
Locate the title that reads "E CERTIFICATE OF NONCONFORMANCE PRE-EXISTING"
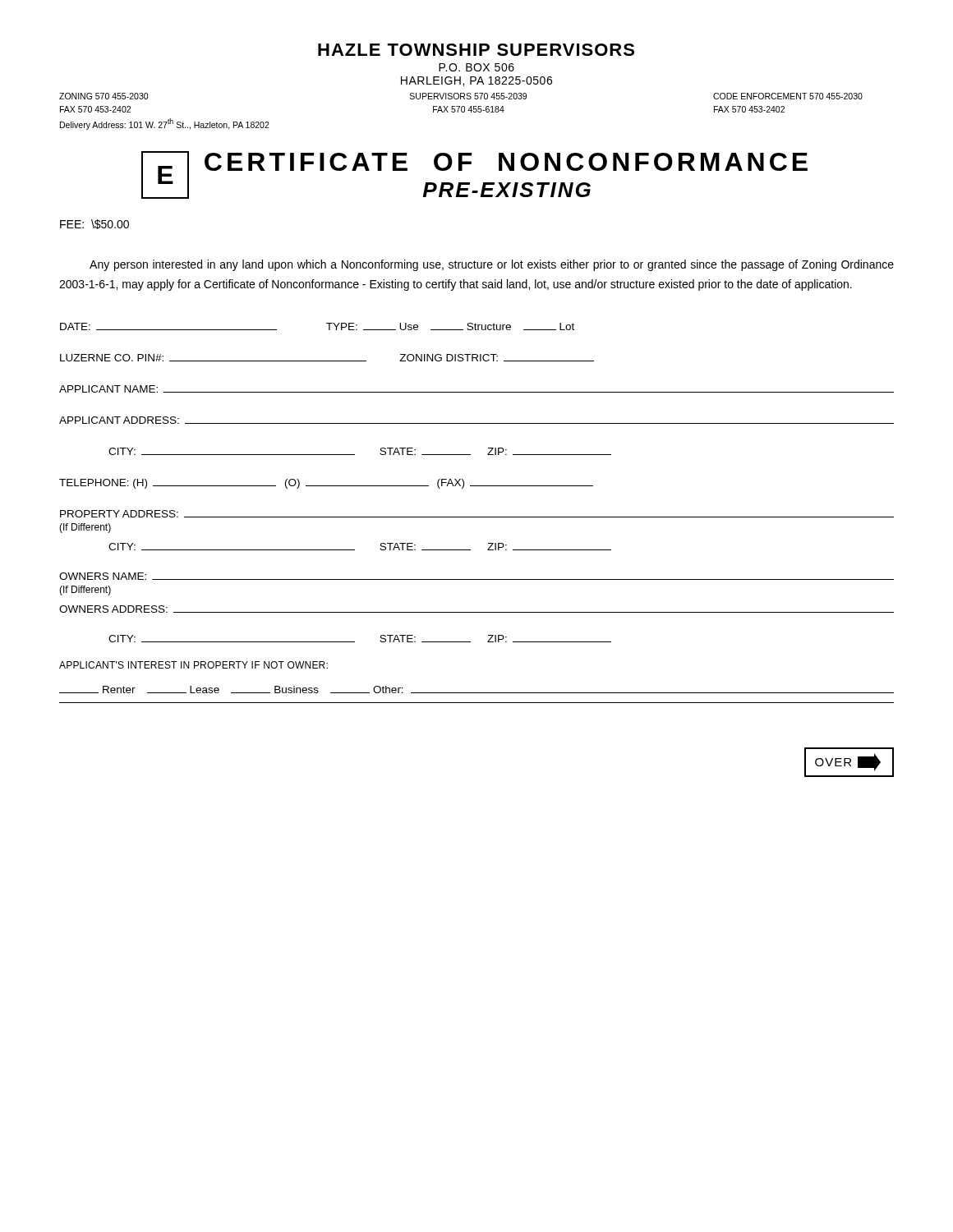tap(476, 175)
